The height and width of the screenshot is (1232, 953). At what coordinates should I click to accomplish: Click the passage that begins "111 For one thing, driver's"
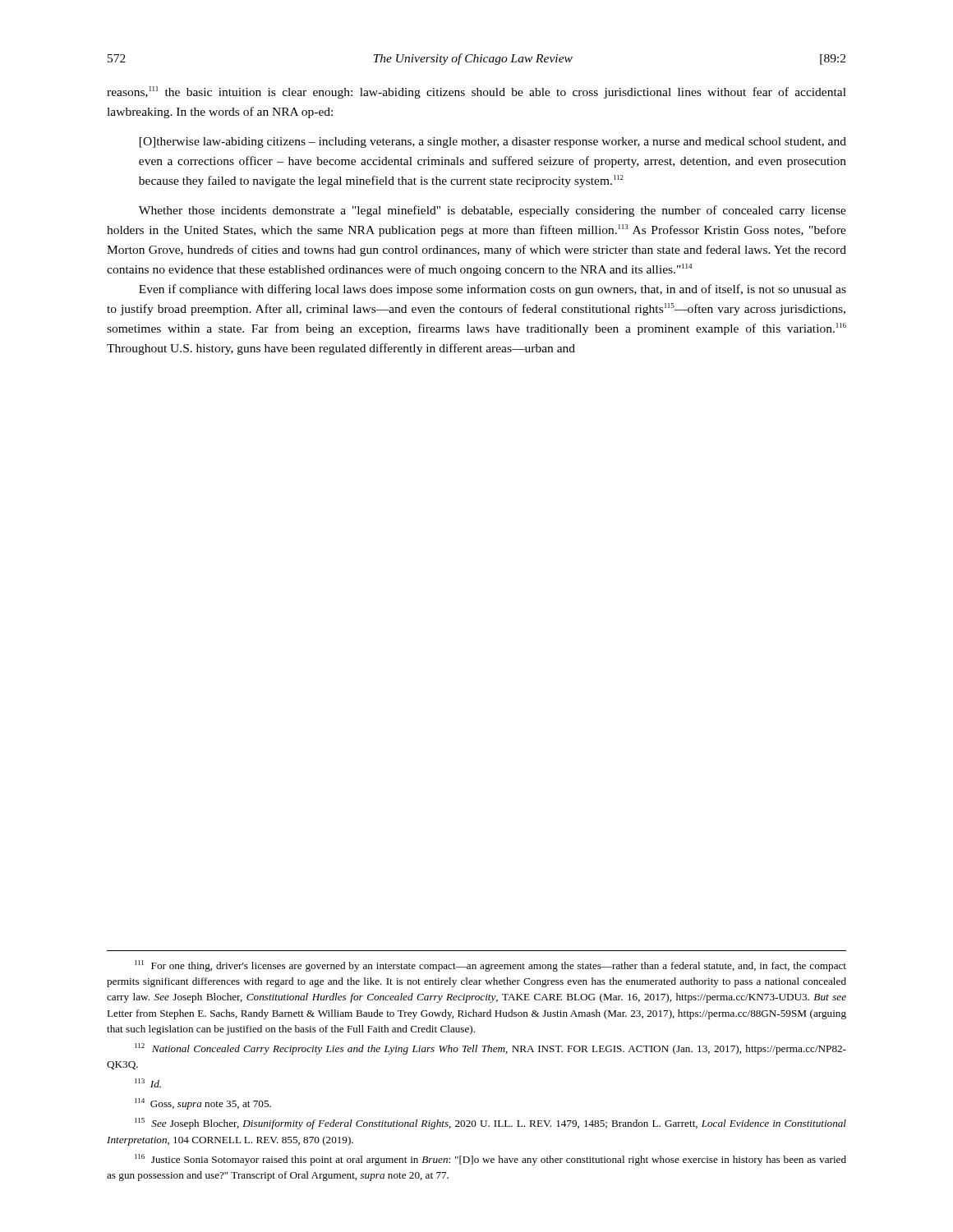(x=476, y=997)
